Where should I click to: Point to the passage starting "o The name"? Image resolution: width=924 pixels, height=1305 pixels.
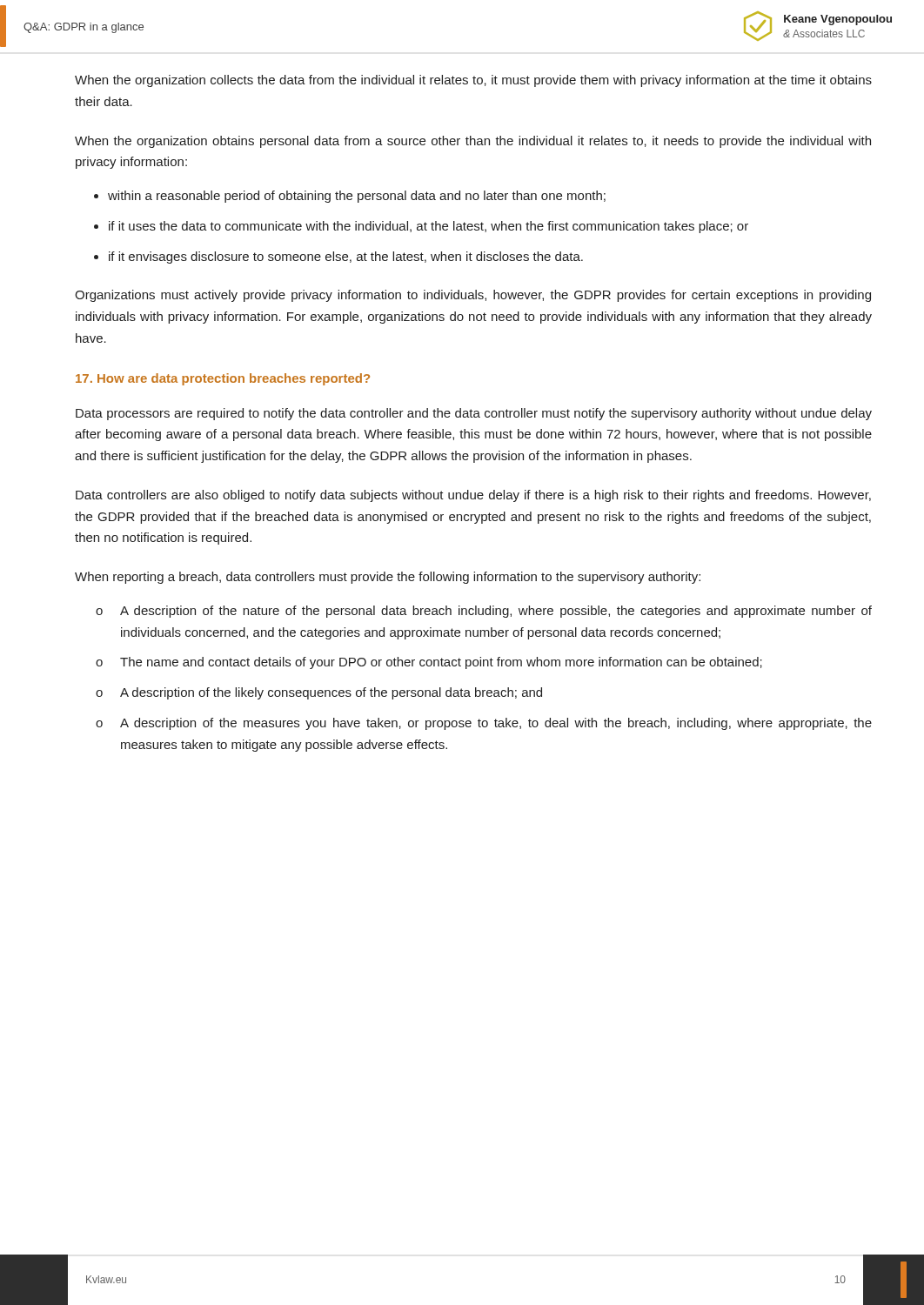(429, 663)
